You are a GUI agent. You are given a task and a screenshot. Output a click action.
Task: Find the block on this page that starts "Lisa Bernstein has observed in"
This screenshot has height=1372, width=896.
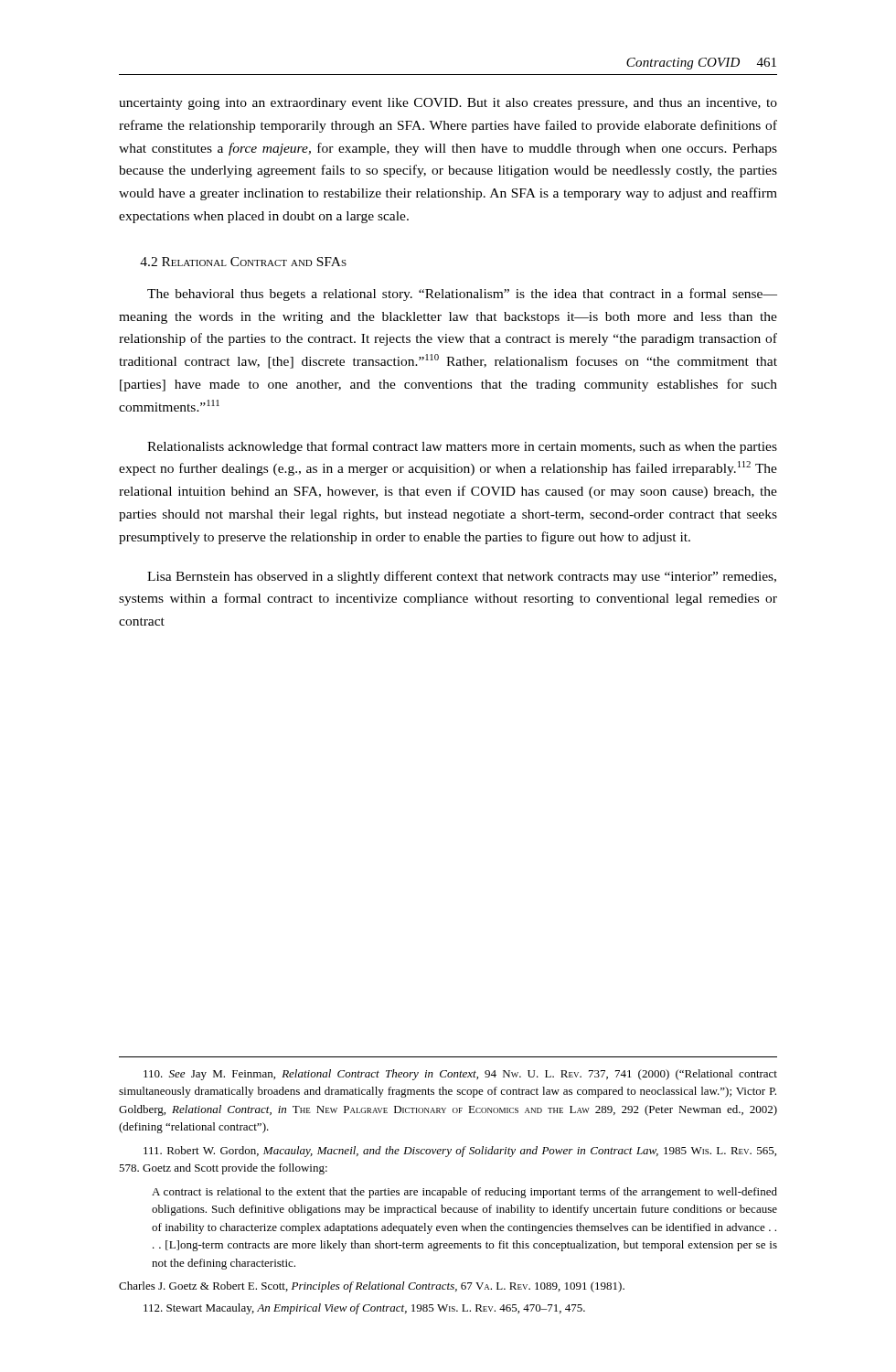pos(448,598)
